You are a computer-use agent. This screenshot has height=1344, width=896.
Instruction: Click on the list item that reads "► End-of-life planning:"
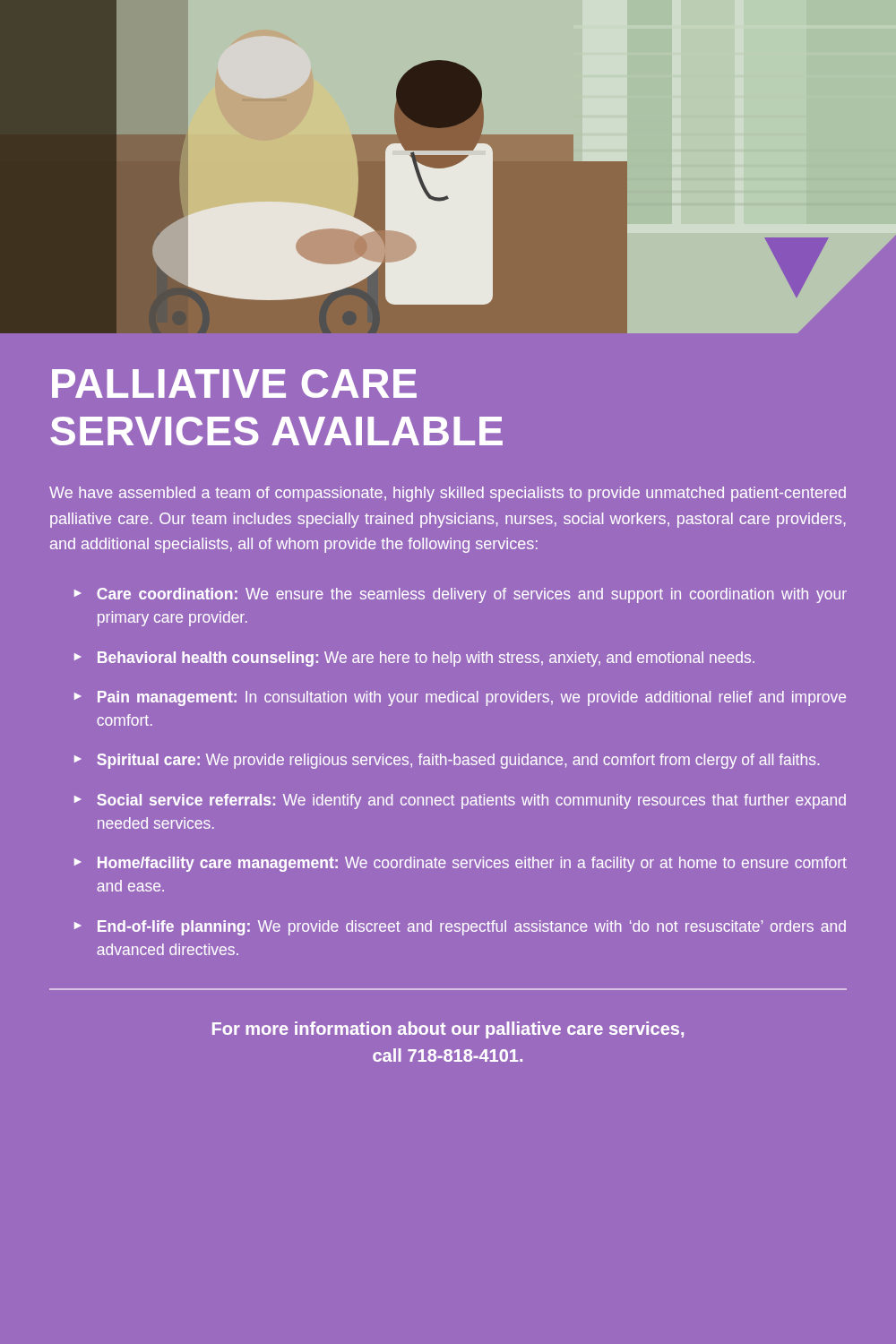pos(459,938)
